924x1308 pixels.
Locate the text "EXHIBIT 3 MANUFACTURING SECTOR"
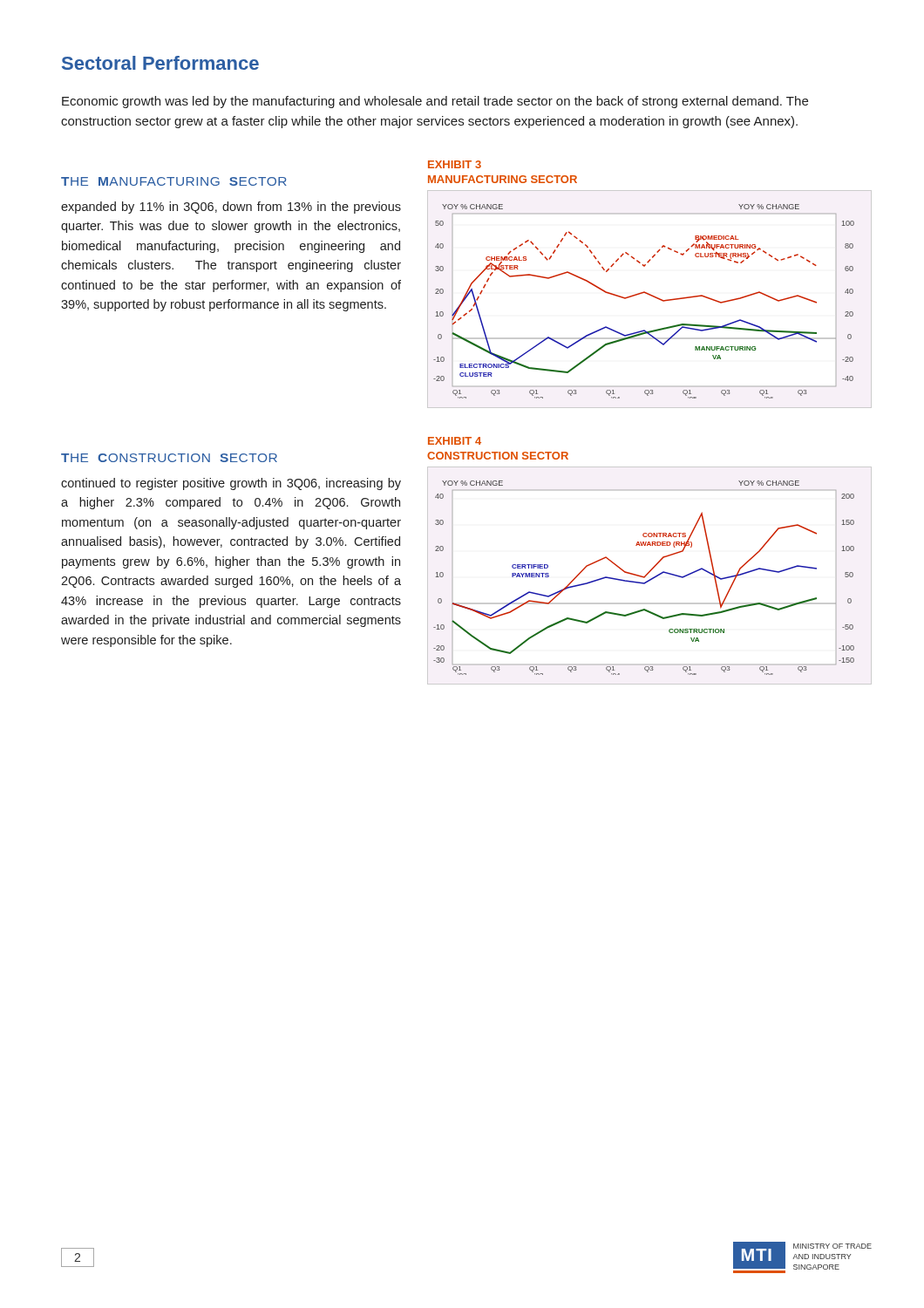455,164
